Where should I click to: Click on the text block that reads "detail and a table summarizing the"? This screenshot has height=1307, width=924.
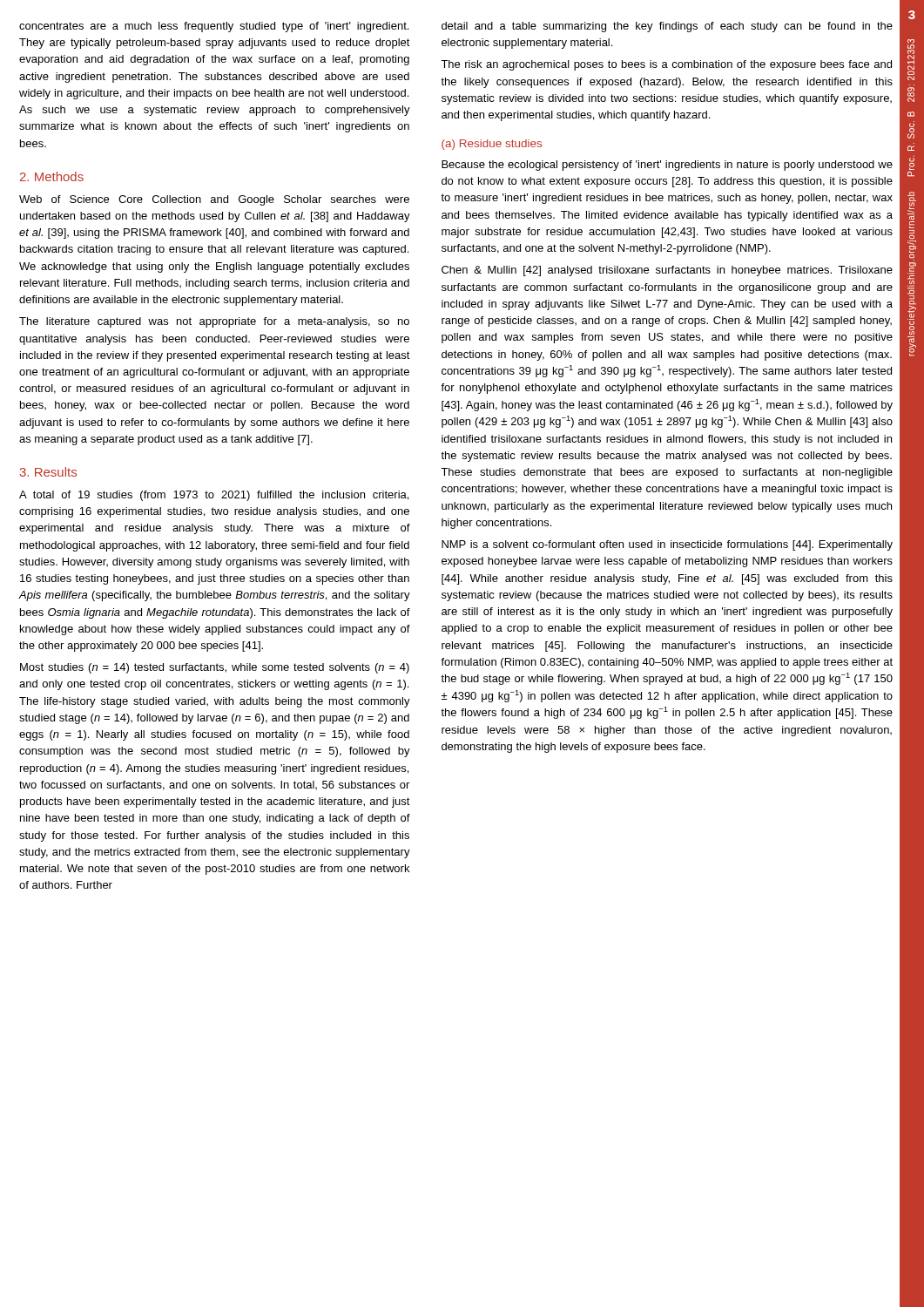point(667,34)
